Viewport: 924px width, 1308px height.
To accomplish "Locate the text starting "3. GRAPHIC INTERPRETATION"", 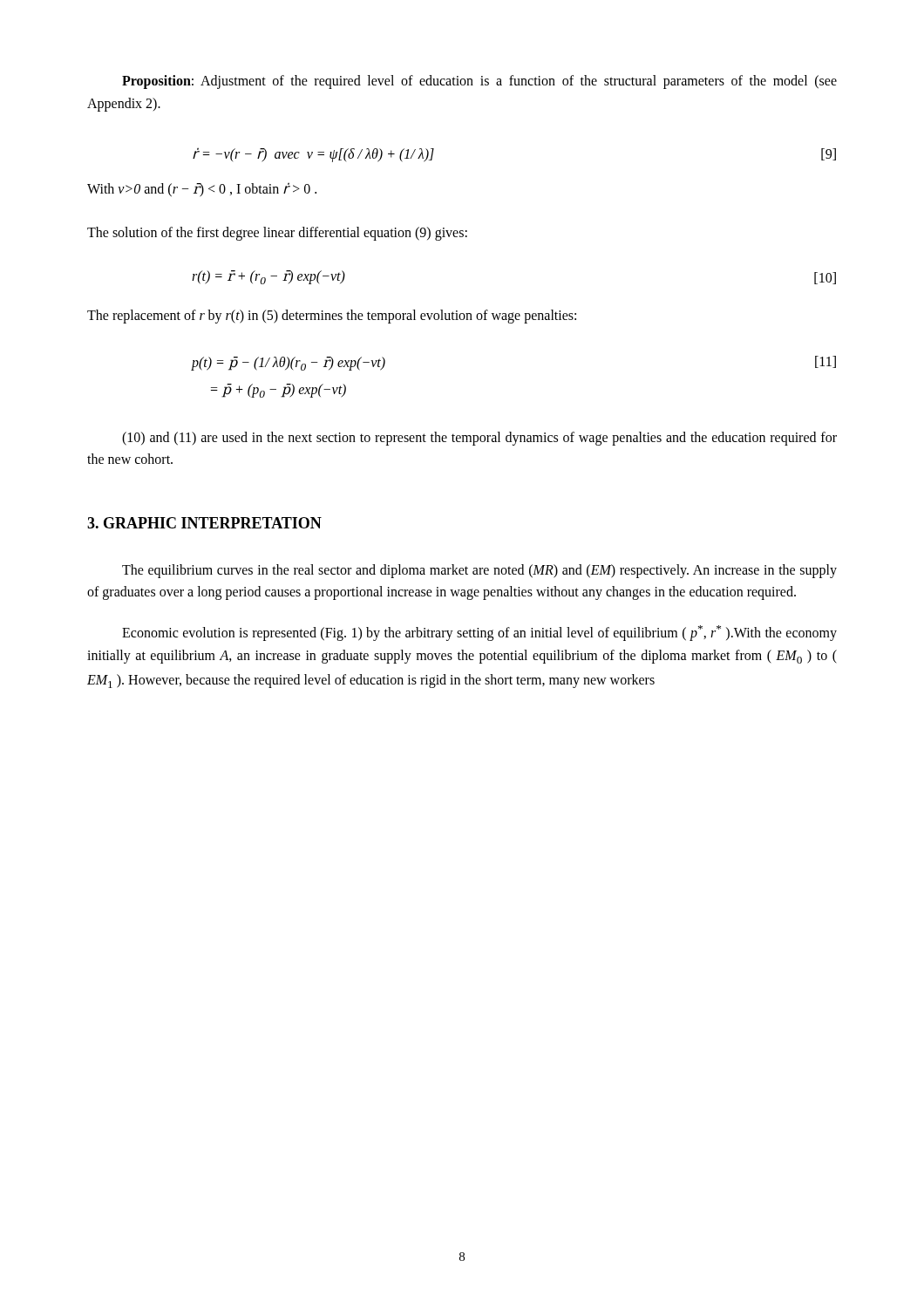I will [x=204, y=523].
